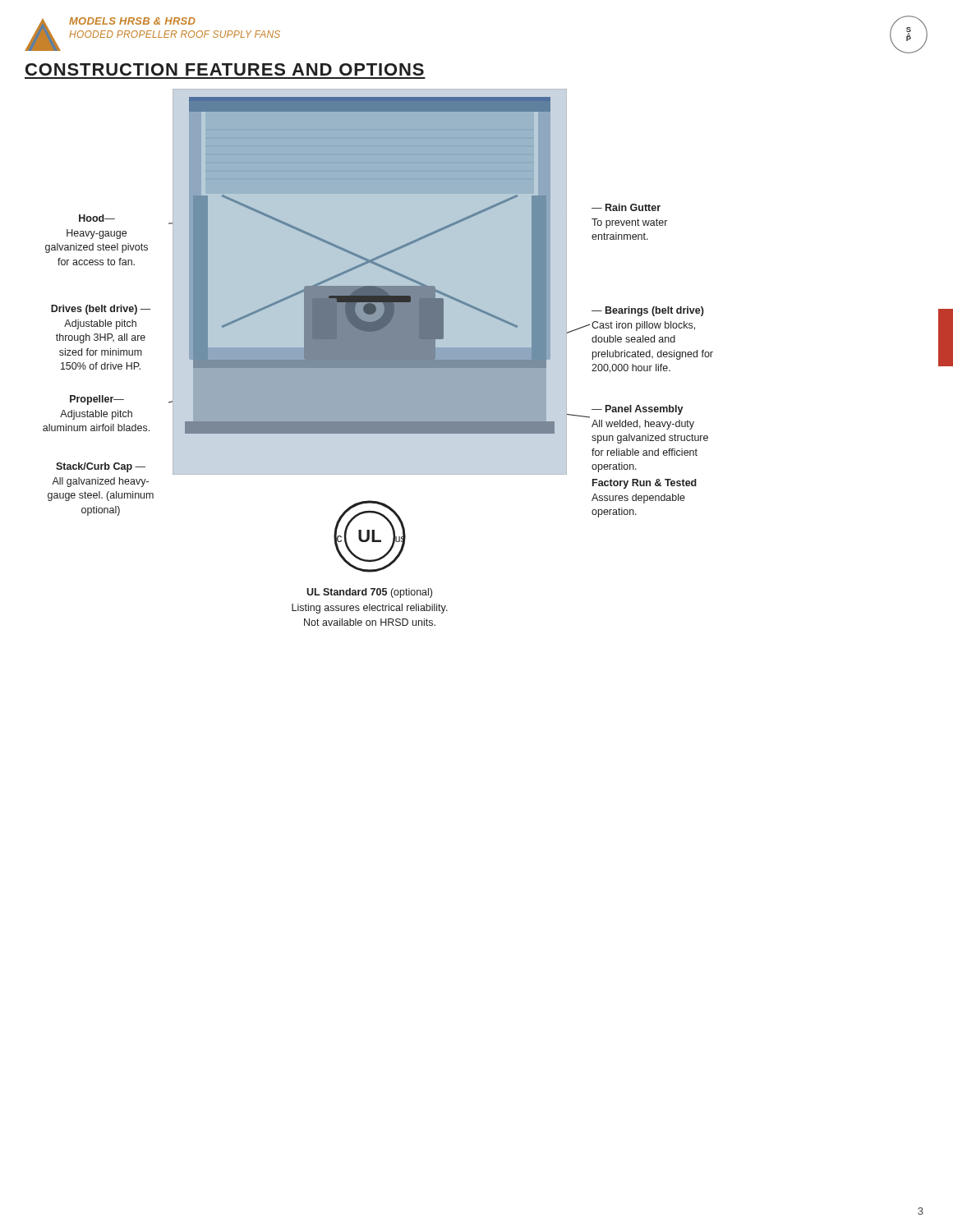Locate the passage starting "Factory Run &"
The image size is (953, 1232).
pos(644,497)
